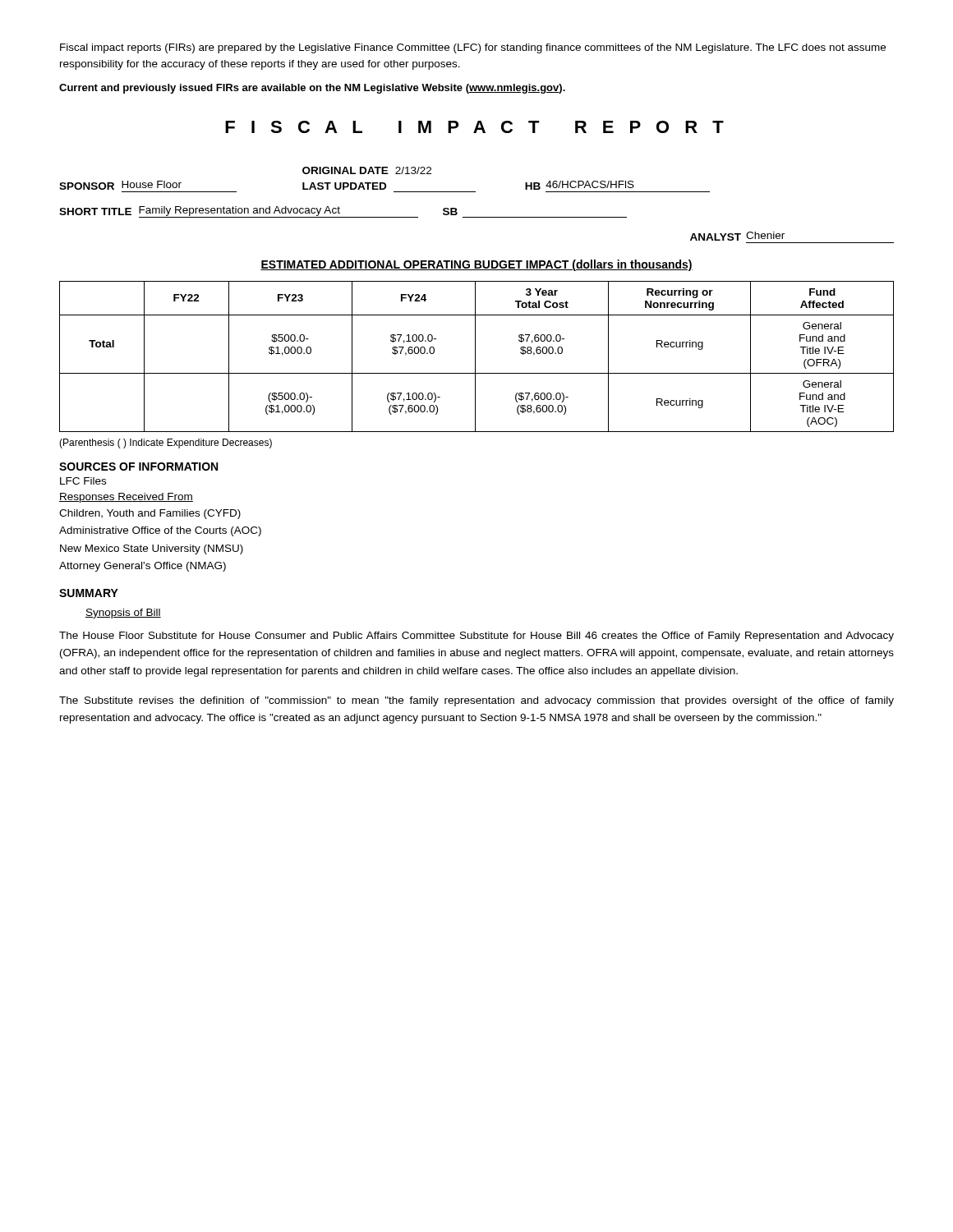Find the block on this page that starts "The House Floor Substitute for House Consumer and"
953x1232 pixels.
click(x=476, y=653)
